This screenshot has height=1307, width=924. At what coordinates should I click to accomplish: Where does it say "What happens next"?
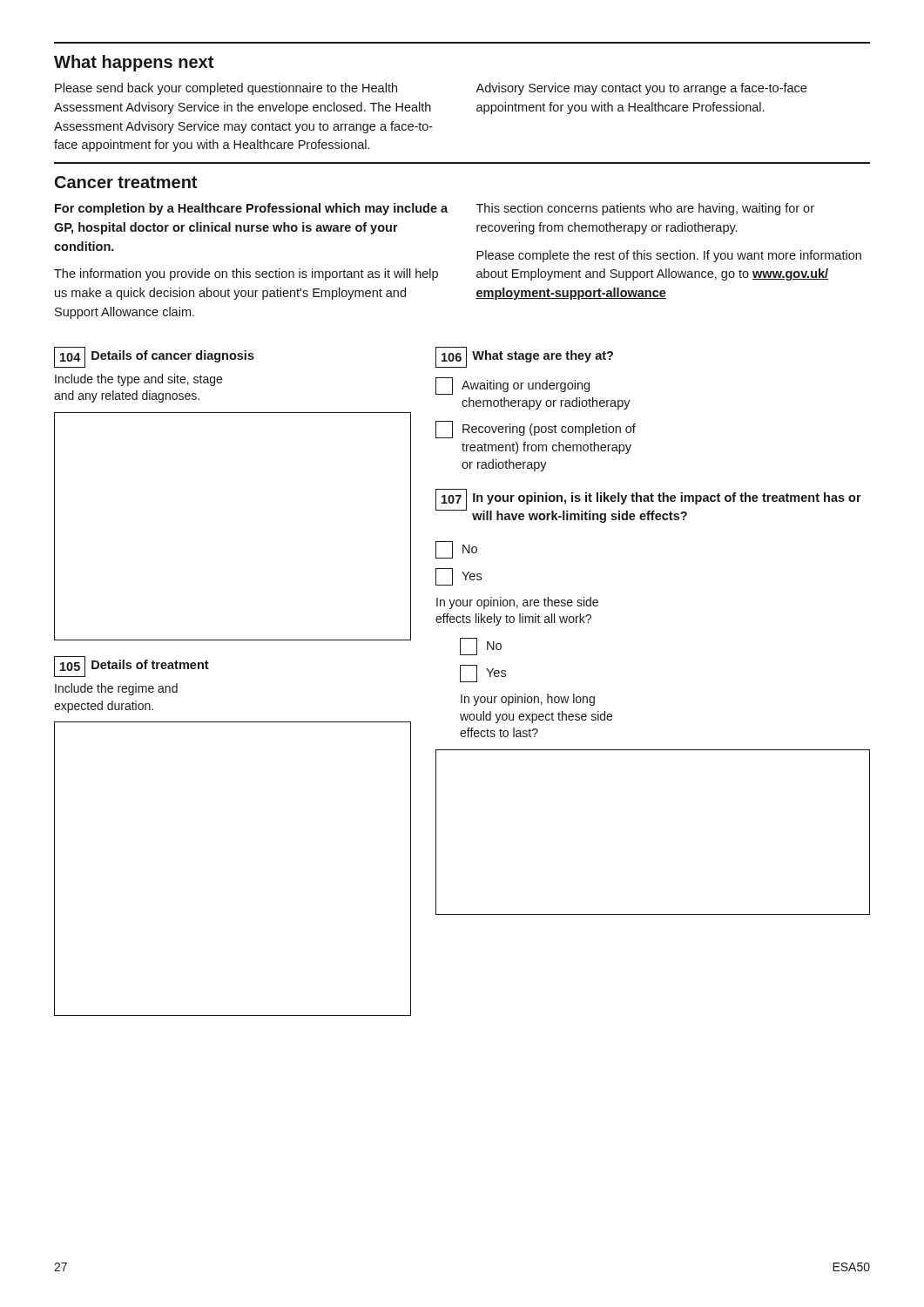tap(134, 62)
